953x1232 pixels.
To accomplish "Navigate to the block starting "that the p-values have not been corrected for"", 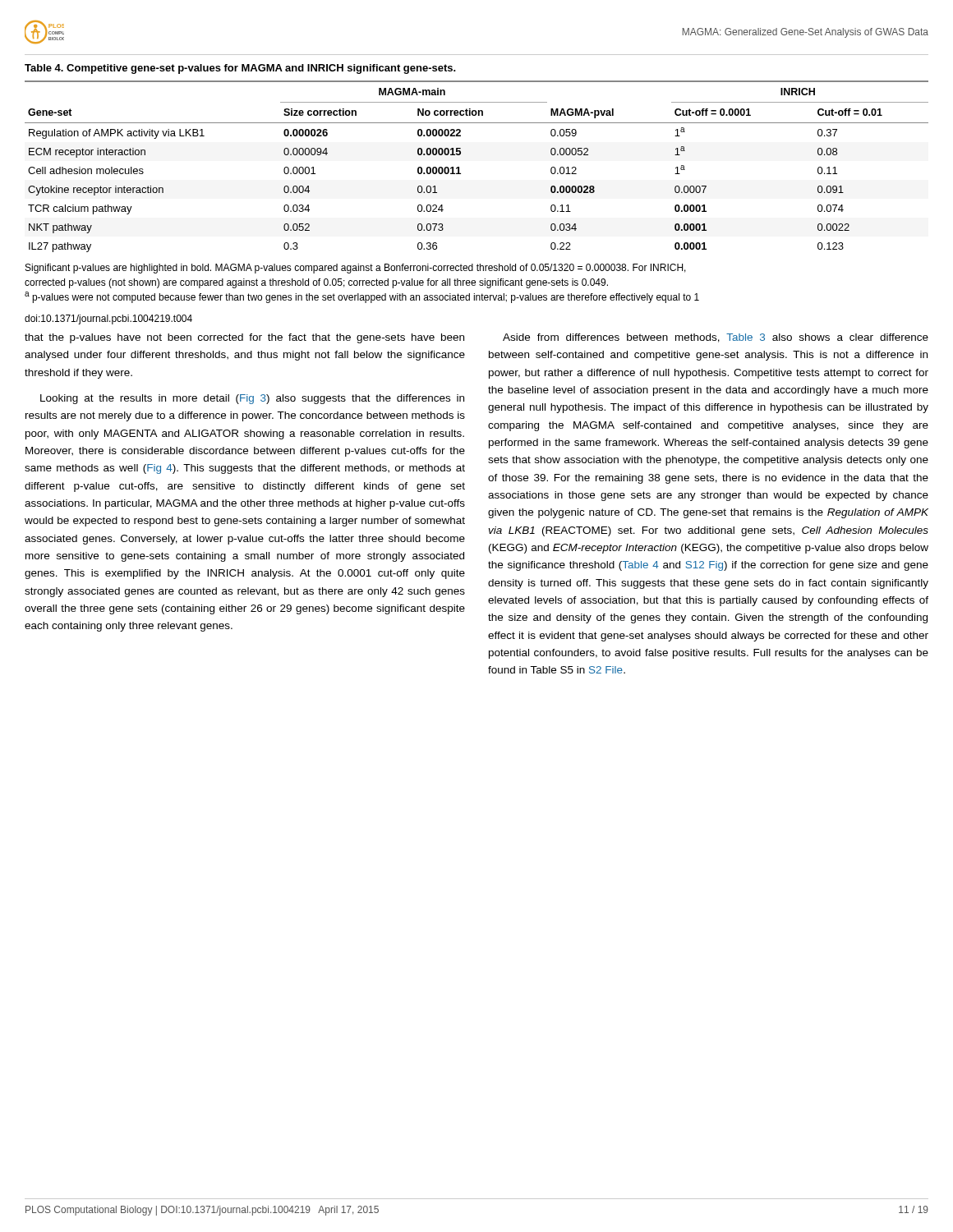I will click(x=245, y=482).
